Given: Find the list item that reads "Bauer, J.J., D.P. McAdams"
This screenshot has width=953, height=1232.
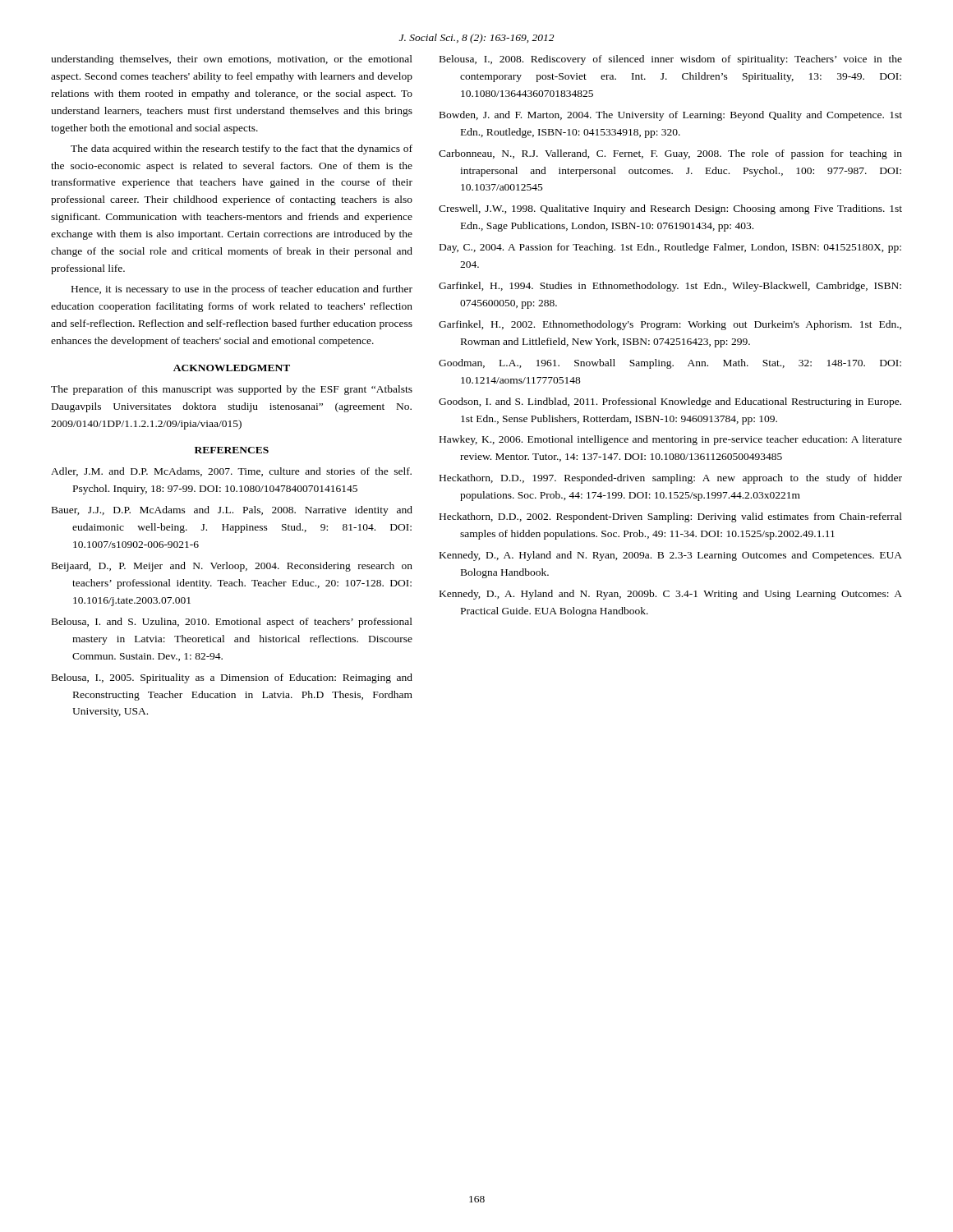Looking at the screenshot, I should click(x=232, y=528).
